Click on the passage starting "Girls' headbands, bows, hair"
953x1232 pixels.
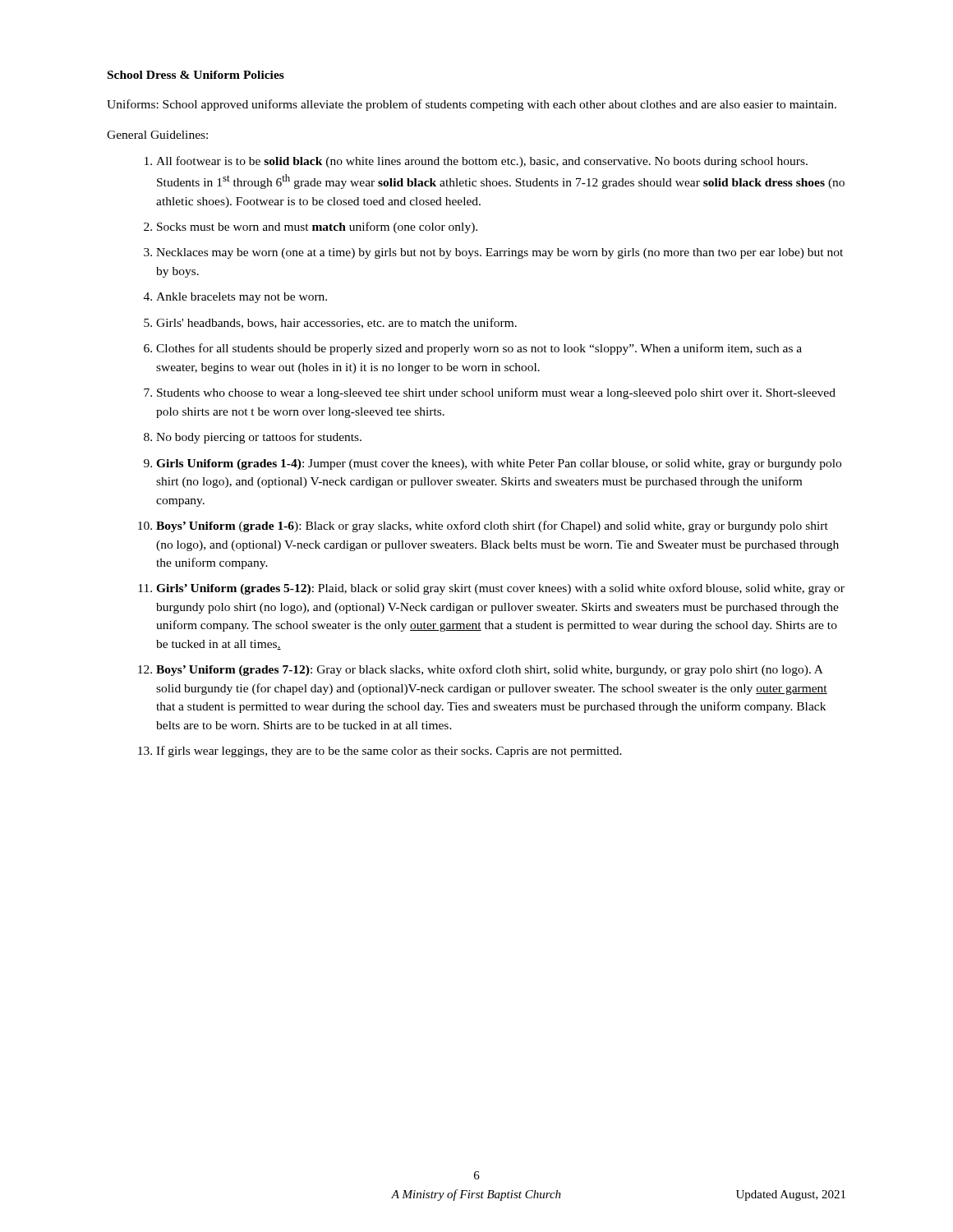(337, 322)
